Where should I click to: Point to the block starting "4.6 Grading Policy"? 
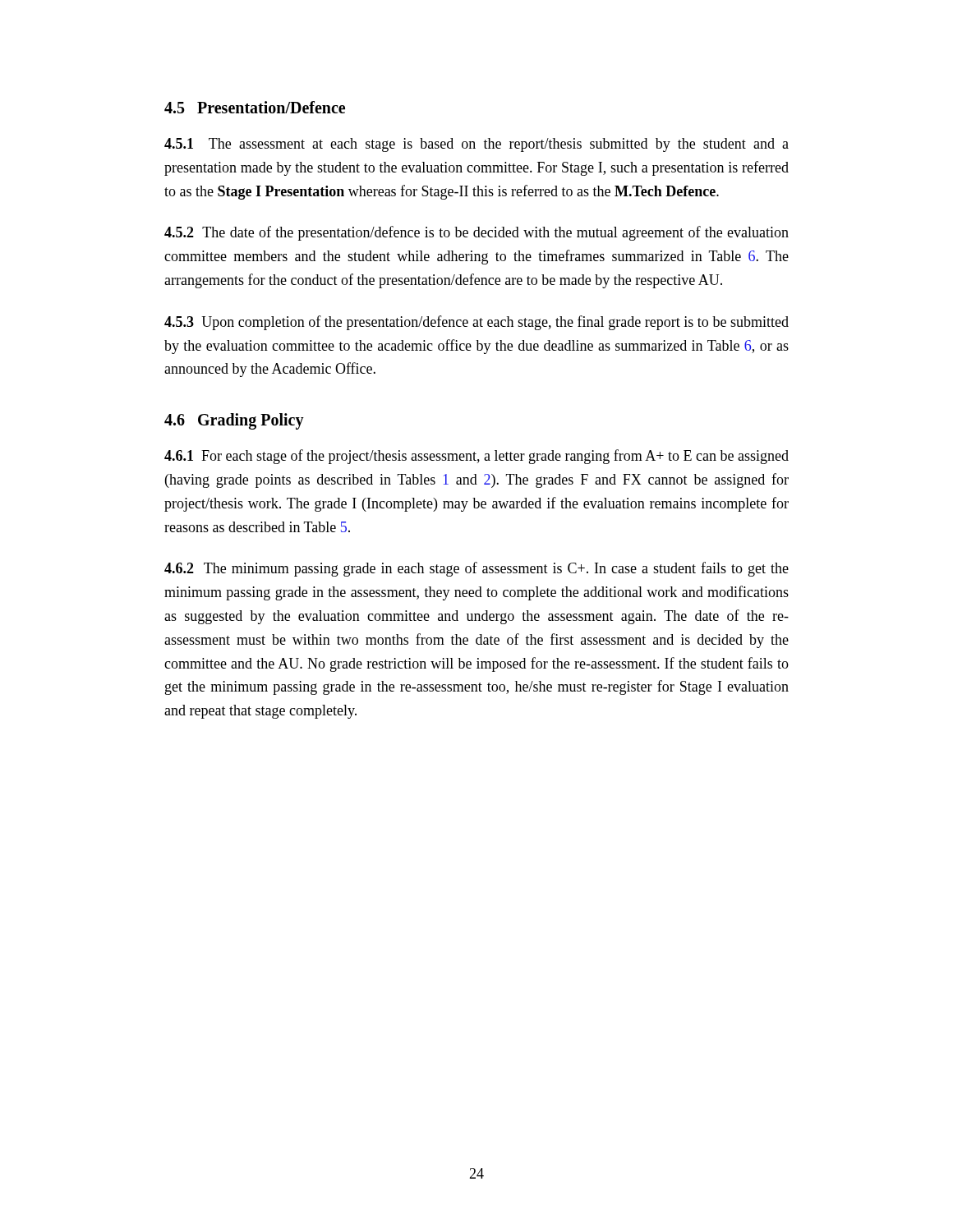234,420
